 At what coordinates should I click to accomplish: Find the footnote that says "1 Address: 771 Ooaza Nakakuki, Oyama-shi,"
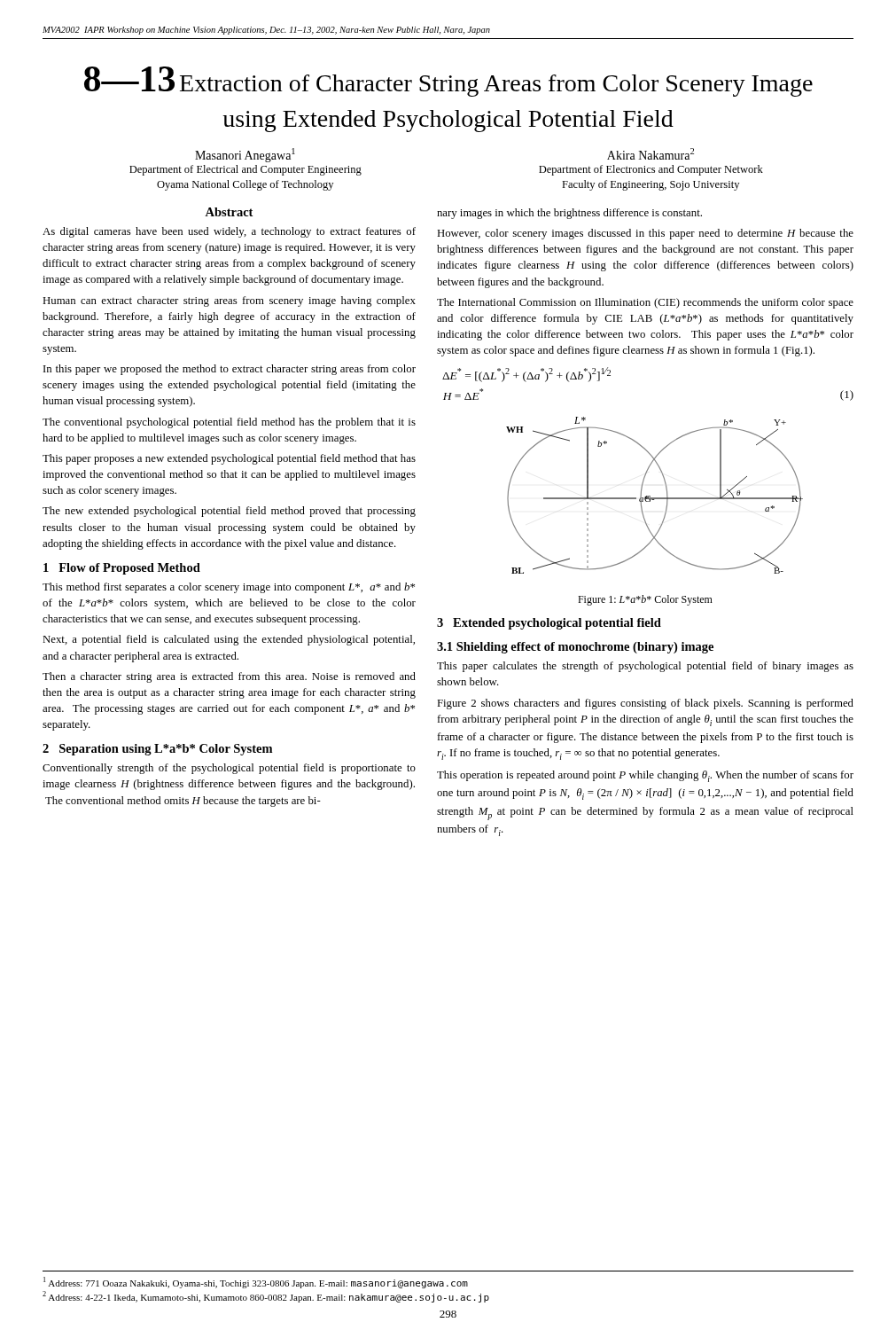255,1282
